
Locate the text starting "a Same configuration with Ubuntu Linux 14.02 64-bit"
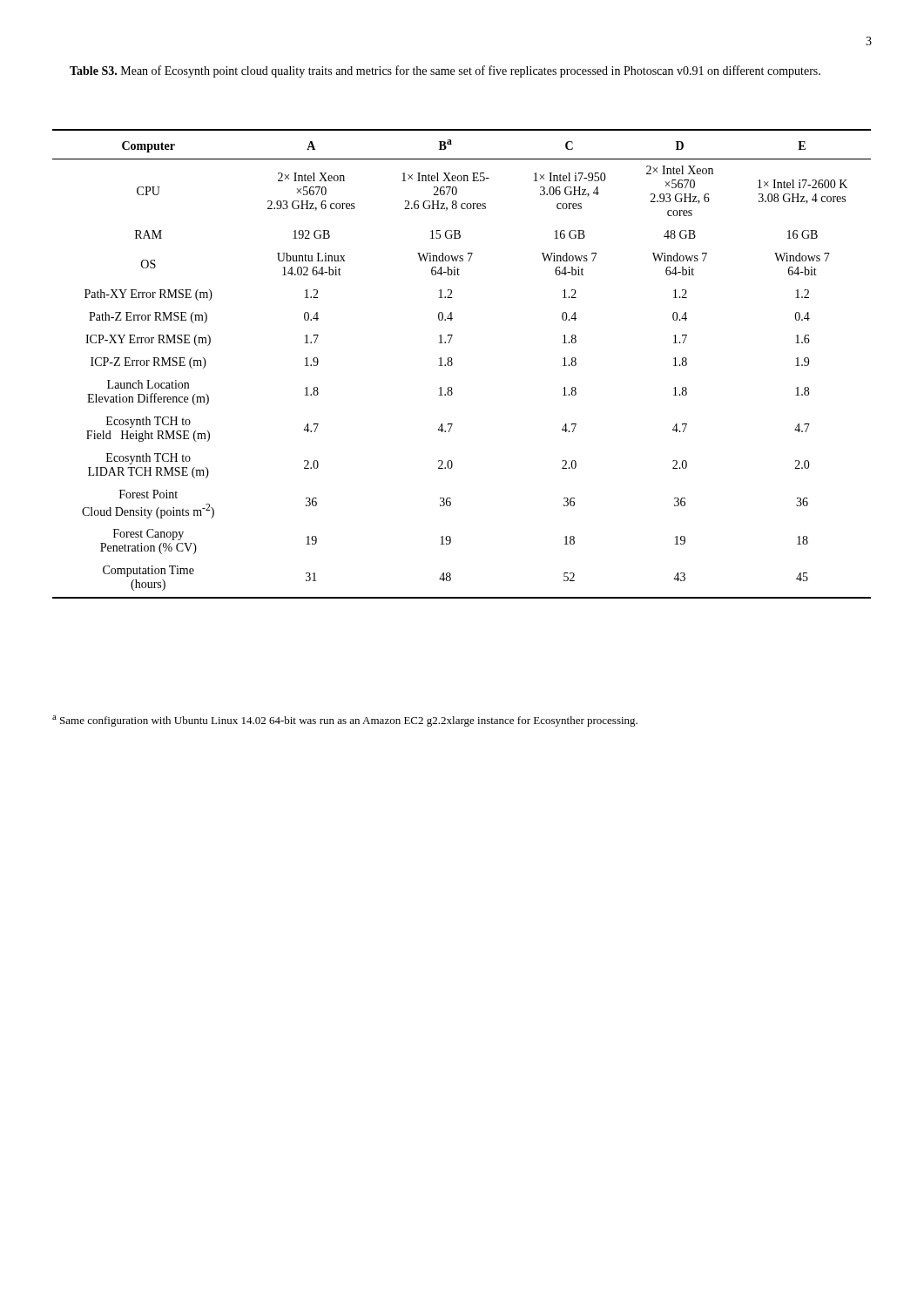345,719
